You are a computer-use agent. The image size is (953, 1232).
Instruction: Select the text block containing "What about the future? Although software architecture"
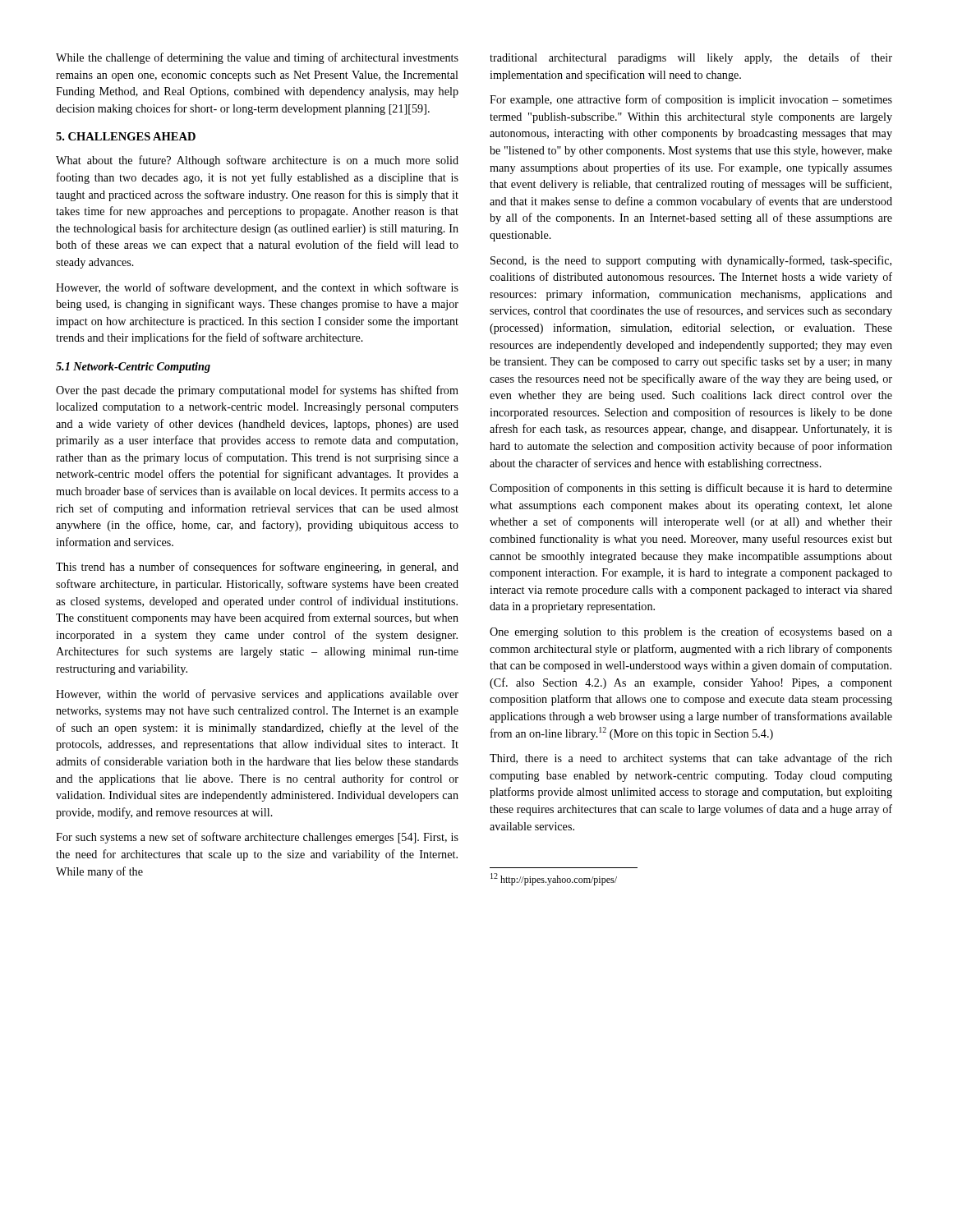pos(257,211)
